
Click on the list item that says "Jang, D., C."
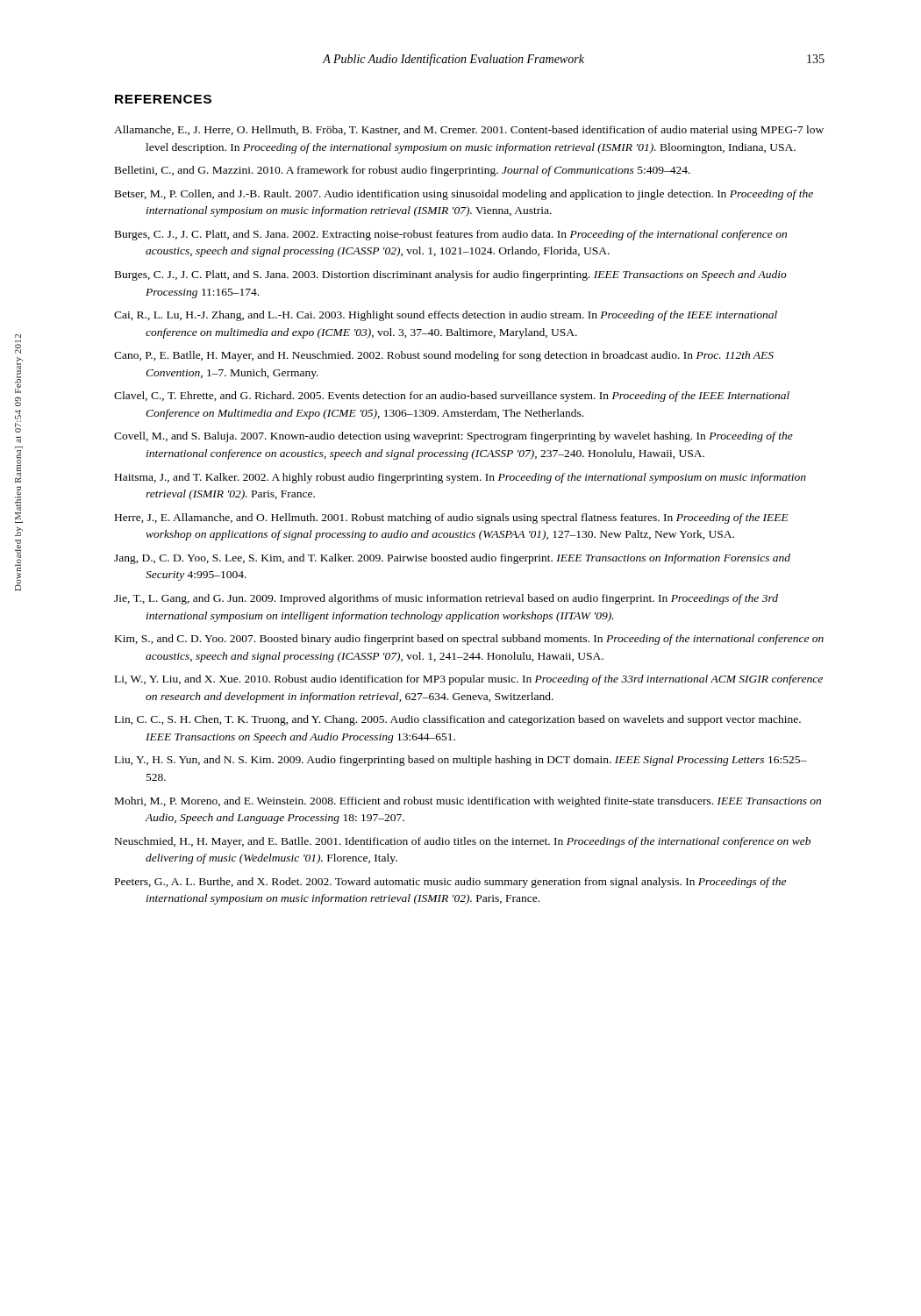click(x=452, y=566)
